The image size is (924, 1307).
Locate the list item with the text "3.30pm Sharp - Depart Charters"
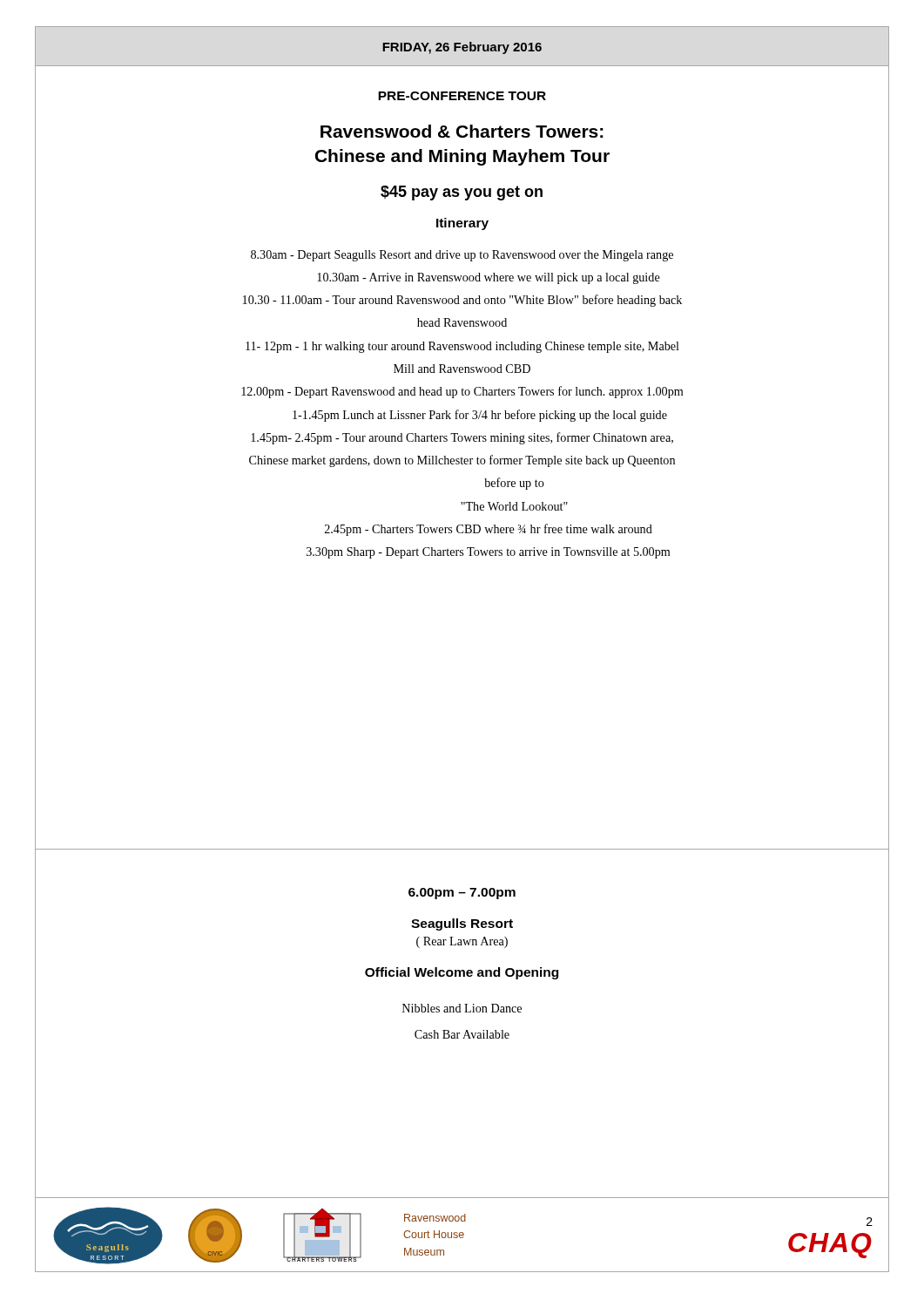click(x=488, y=552)
